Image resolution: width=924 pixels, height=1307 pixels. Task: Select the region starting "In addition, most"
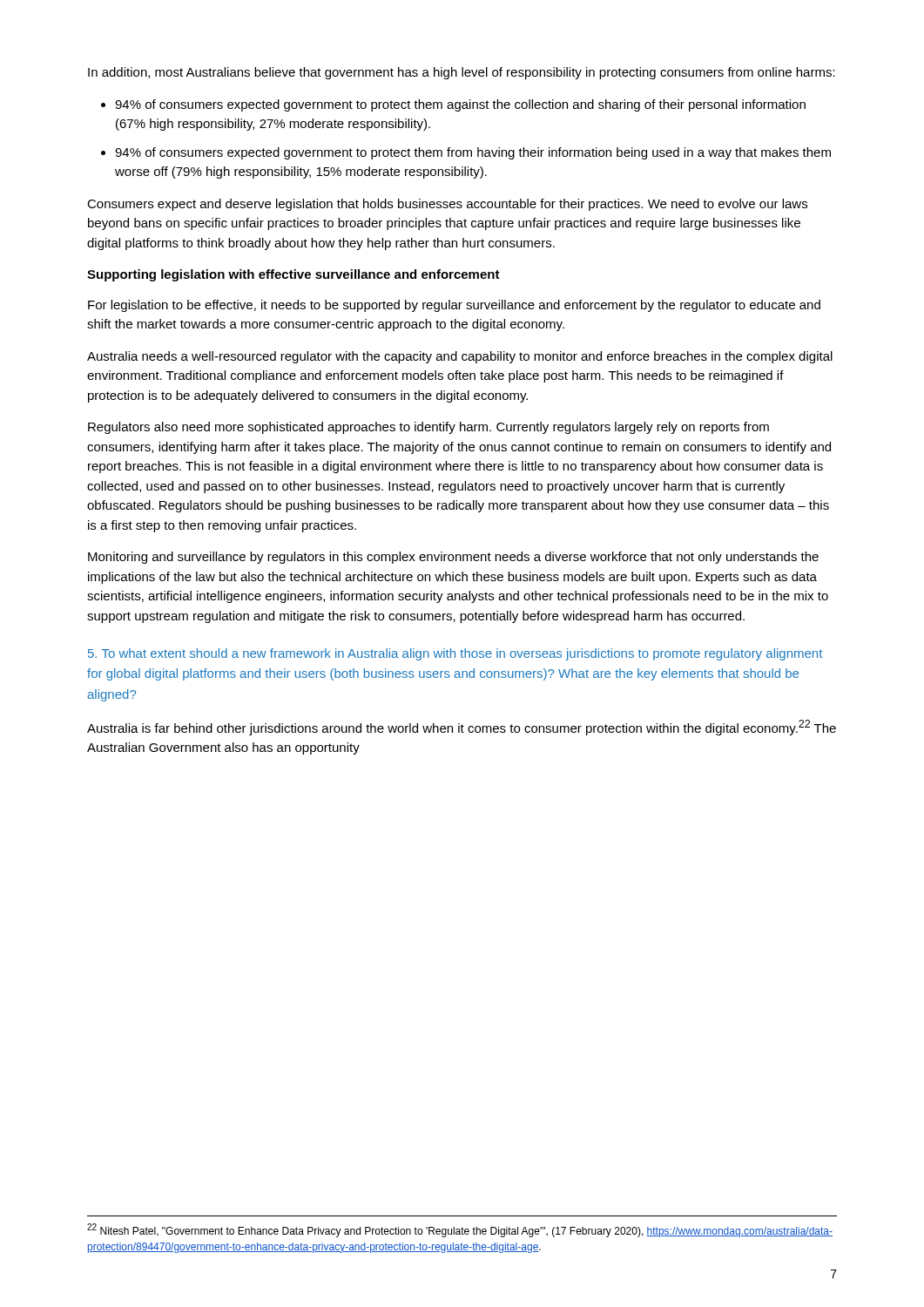(x=461, y=72)
